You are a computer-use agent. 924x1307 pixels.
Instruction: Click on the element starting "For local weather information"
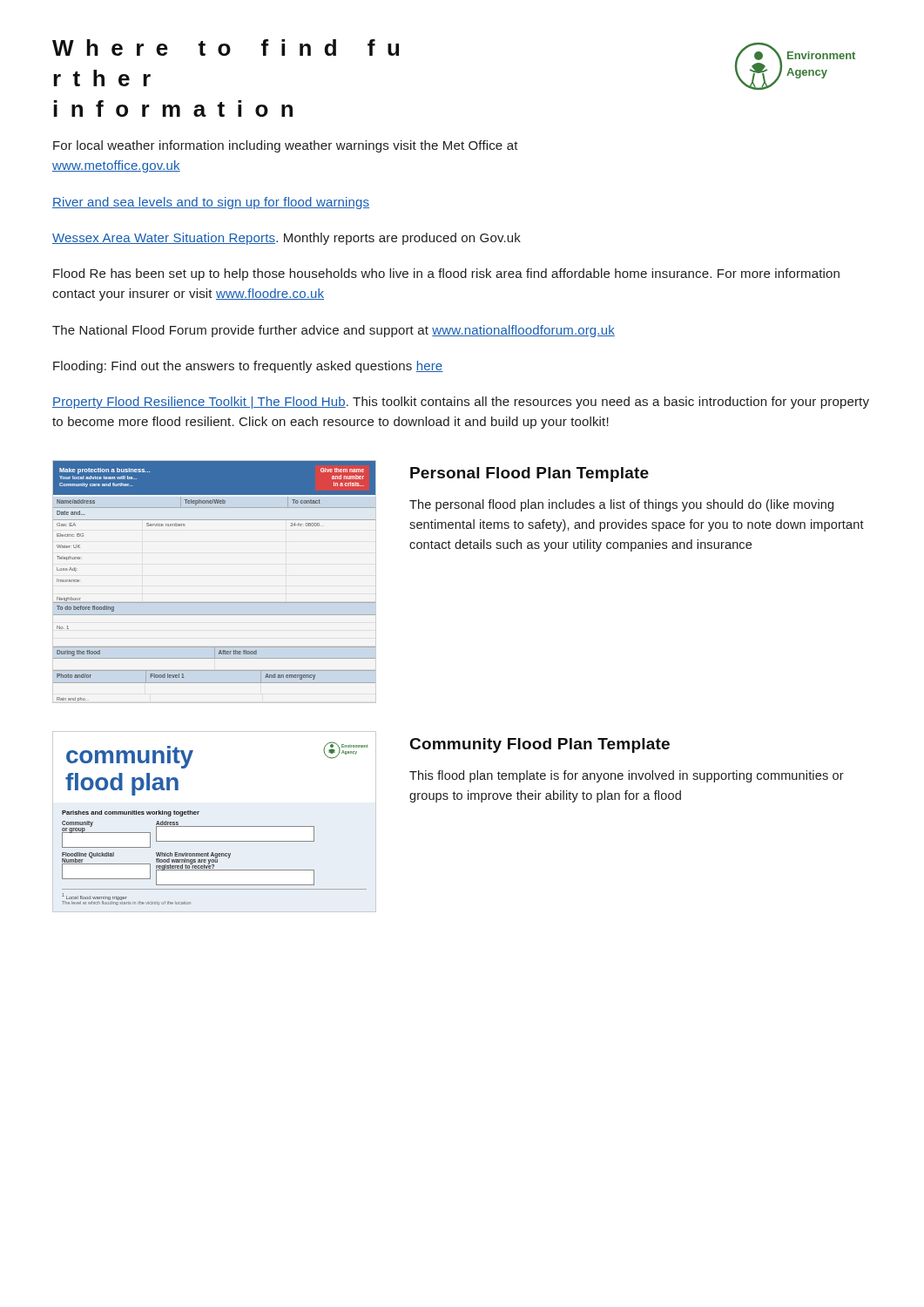[285, 155]
